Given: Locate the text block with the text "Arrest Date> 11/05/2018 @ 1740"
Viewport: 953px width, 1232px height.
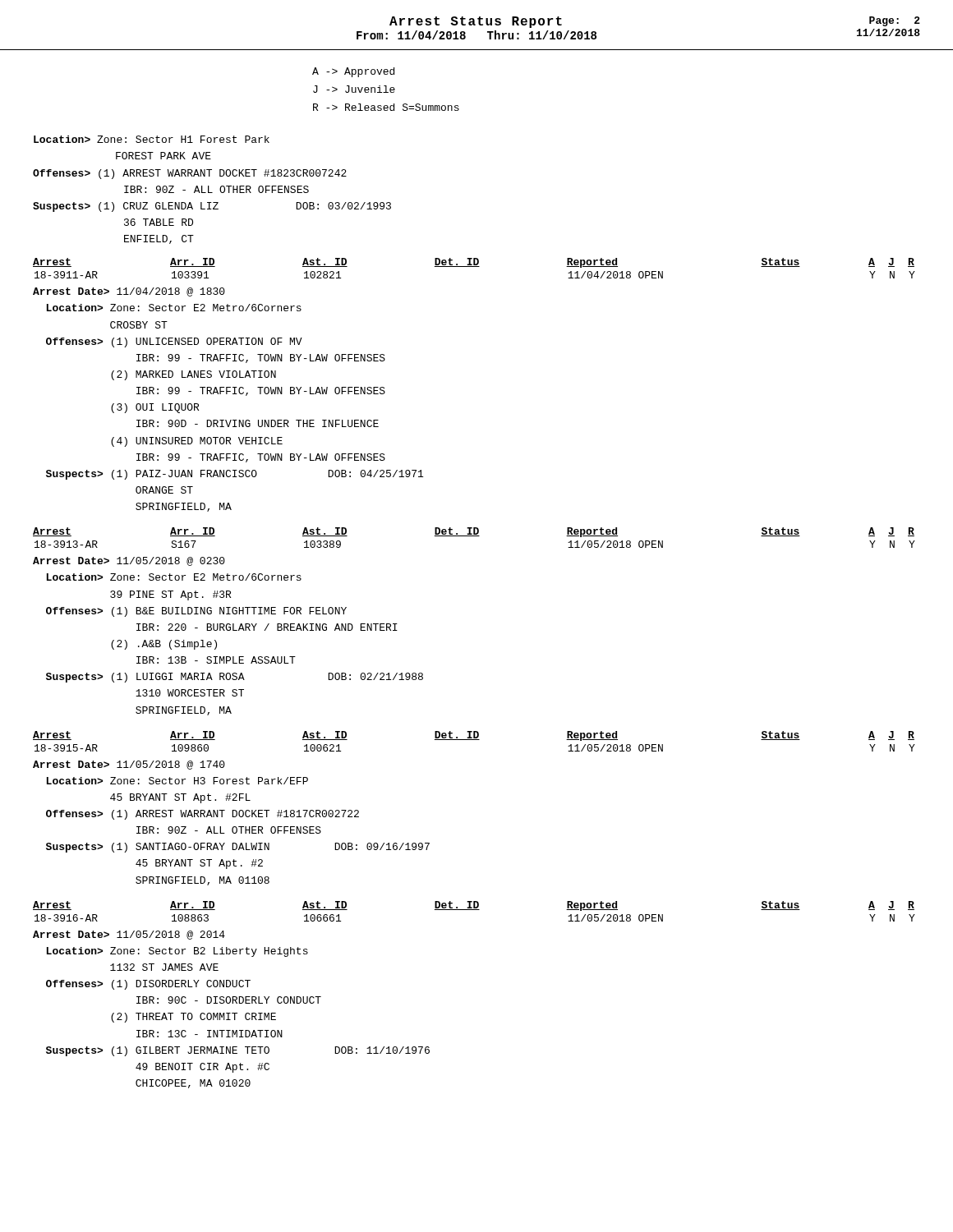Looking at the screenshot, I should point(232,823).
